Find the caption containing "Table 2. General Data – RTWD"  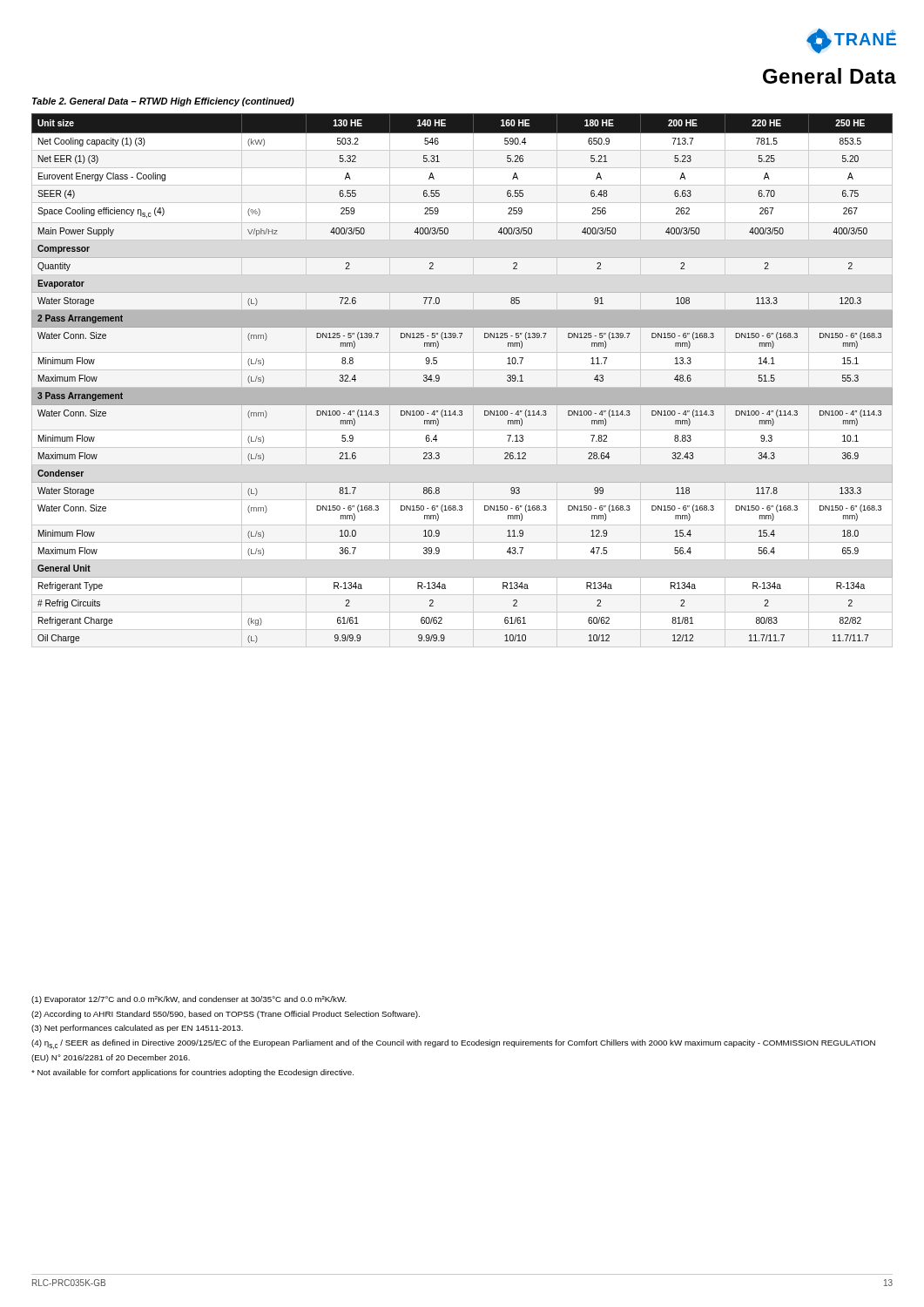coord(163,101)
